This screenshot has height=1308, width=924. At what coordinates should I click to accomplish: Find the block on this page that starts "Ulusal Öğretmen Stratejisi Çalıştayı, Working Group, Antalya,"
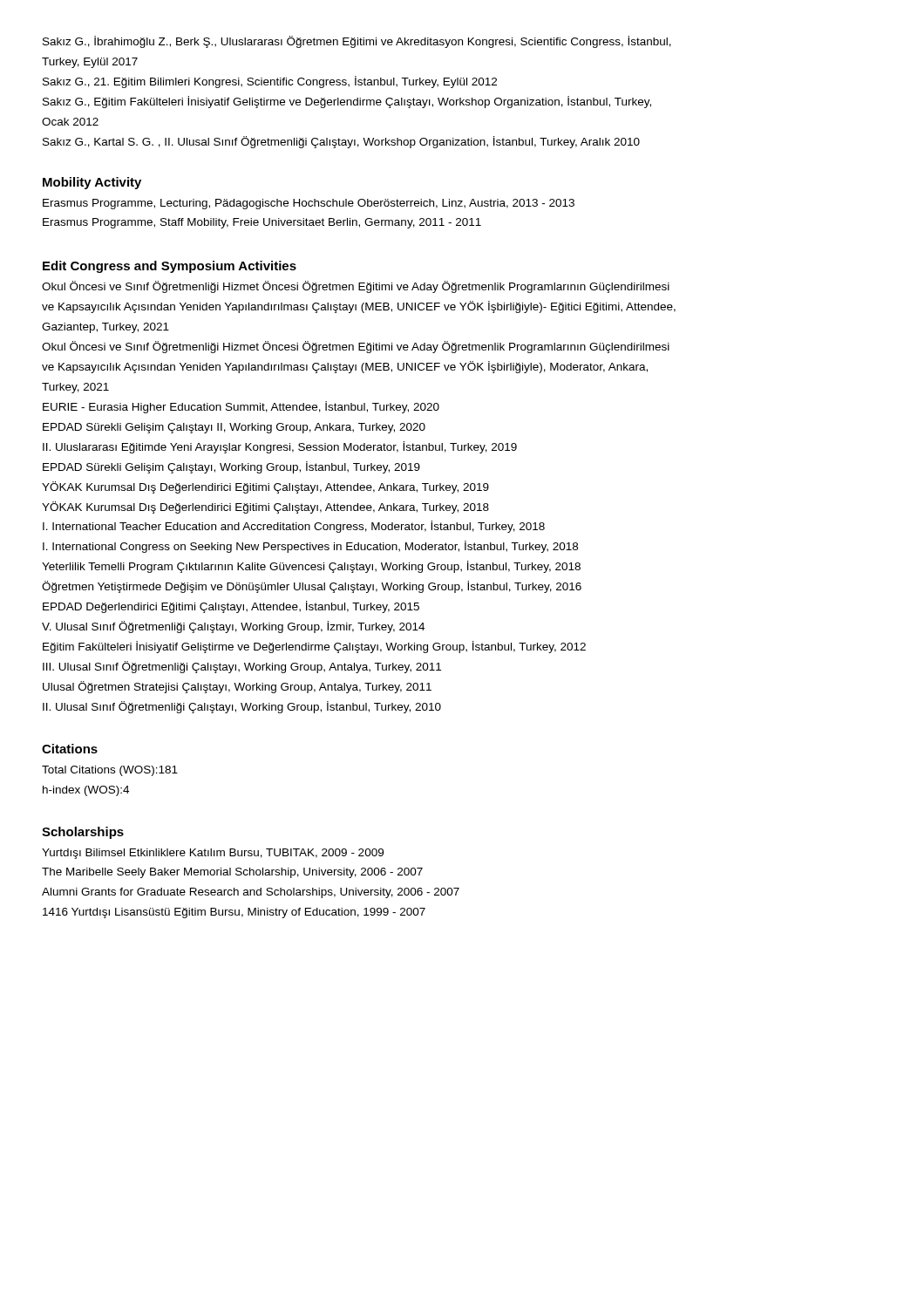tap(237, 687)
